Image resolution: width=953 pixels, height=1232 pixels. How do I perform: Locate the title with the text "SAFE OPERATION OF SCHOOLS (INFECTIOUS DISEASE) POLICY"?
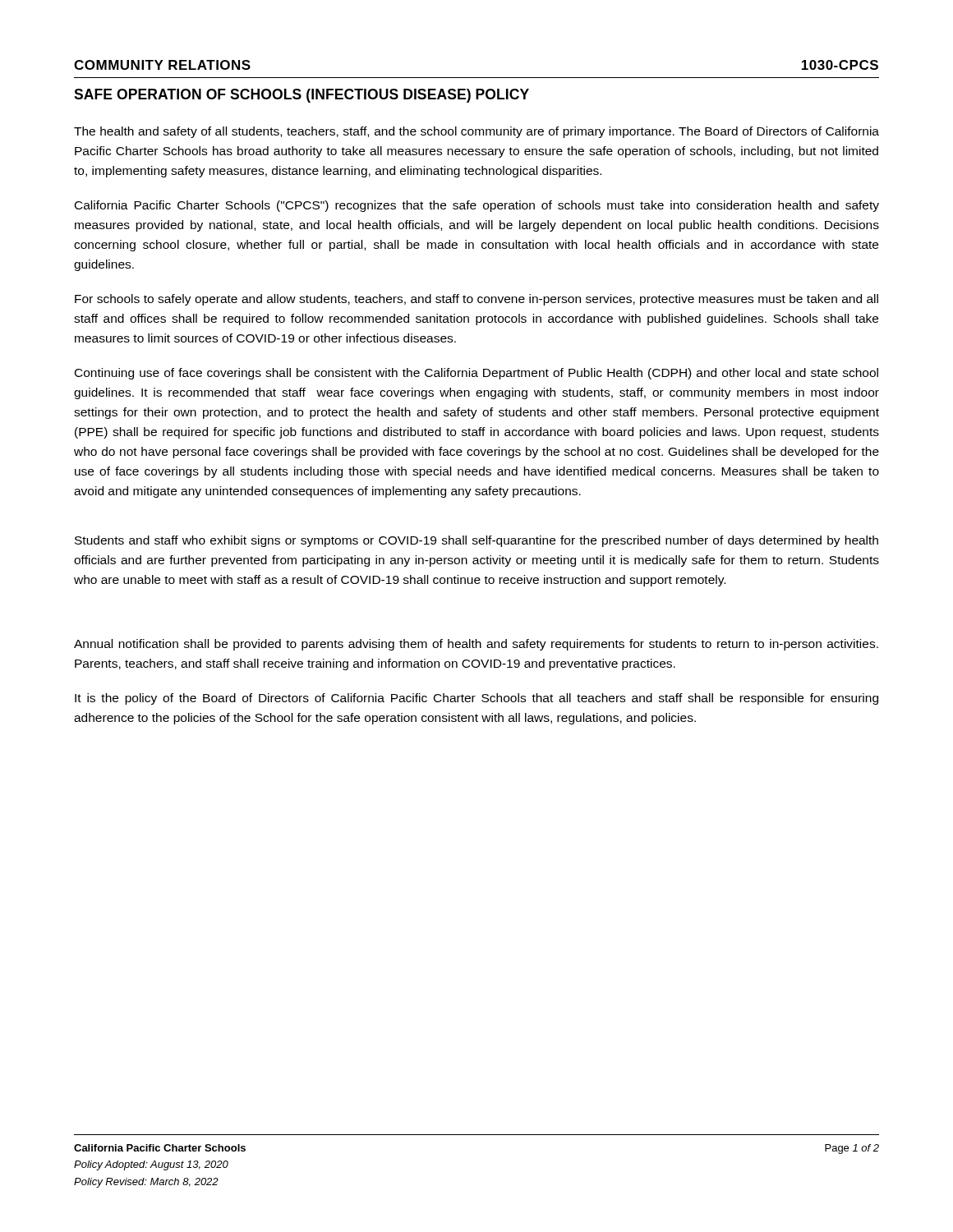302,94
